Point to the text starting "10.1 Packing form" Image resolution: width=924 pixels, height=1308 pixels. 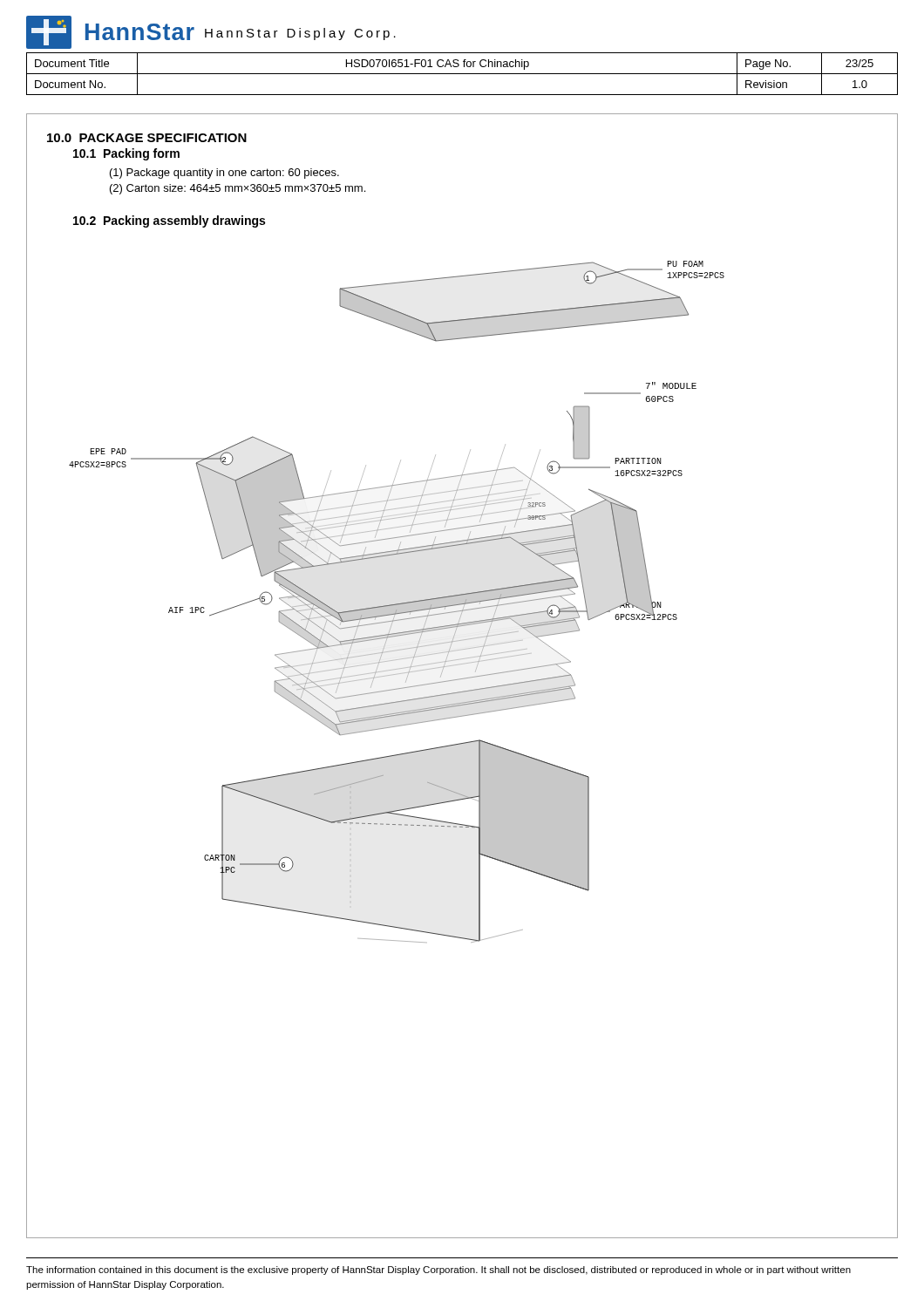[126, 153]
